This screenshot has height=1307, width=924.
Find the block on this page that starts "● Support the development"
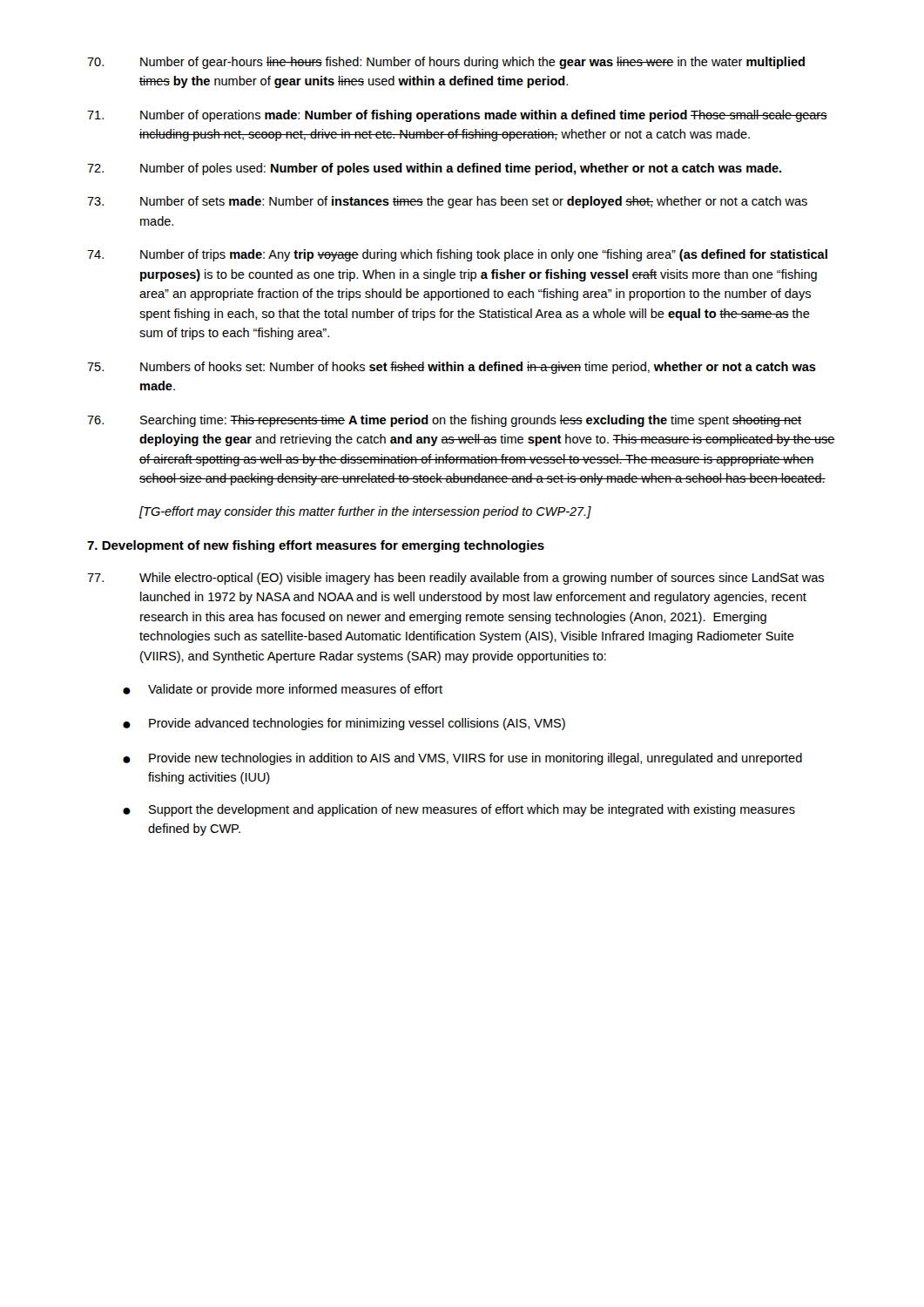coord(479,819)
